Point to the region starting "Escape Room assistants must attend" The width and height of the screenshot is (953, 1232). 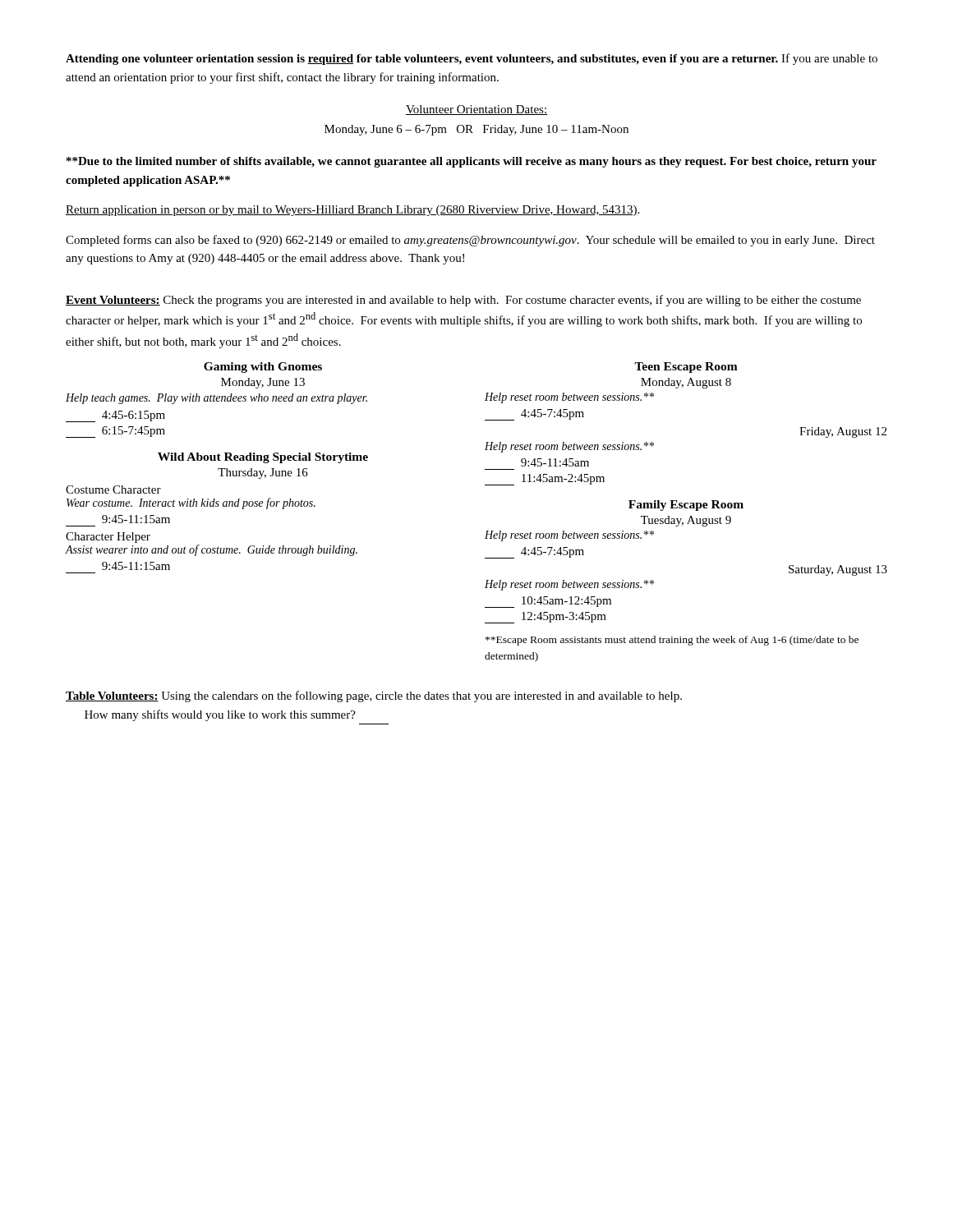pos(672,647)
